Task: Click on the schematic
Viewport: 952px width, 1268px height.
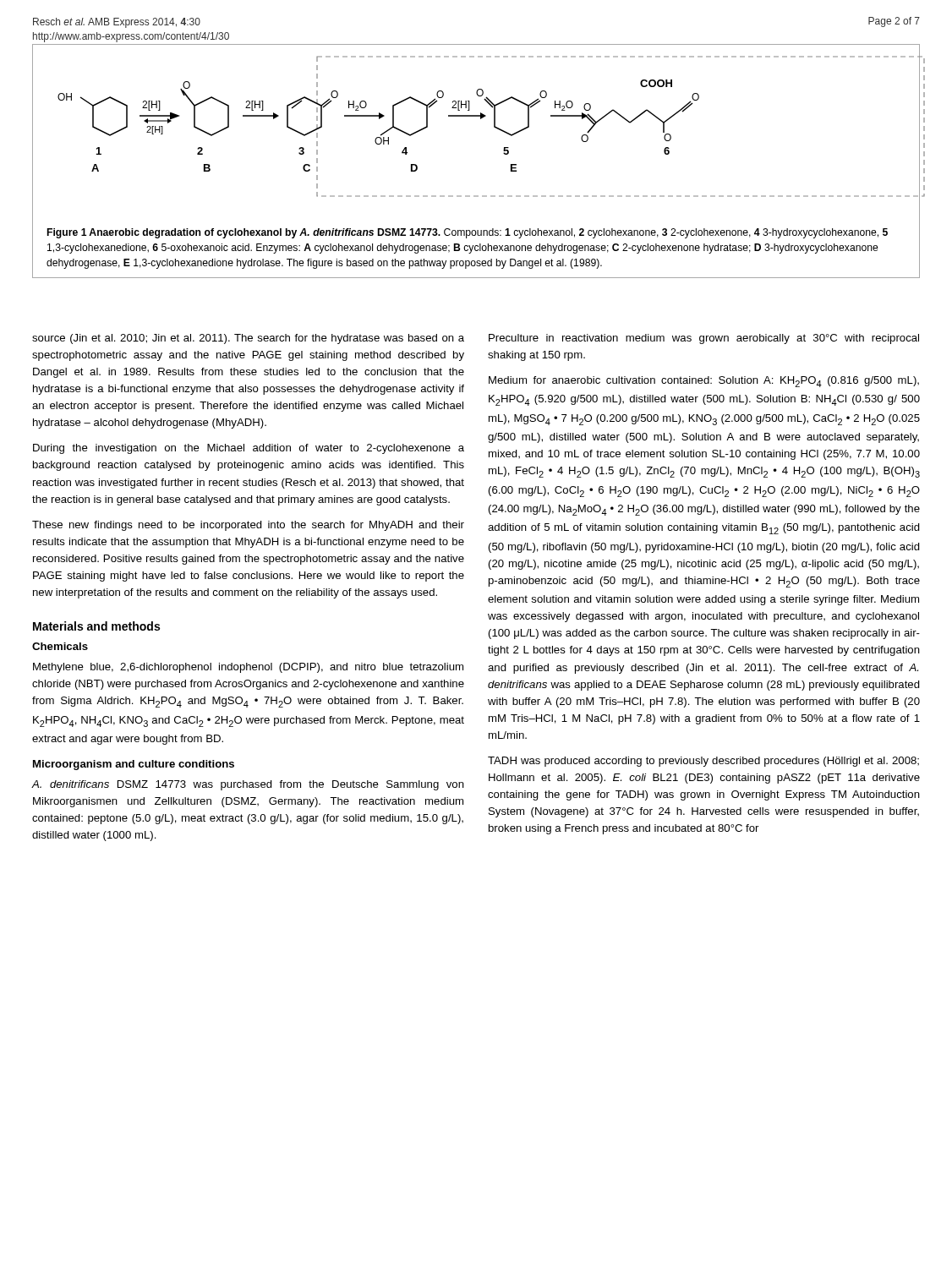Action: [476, 161]
